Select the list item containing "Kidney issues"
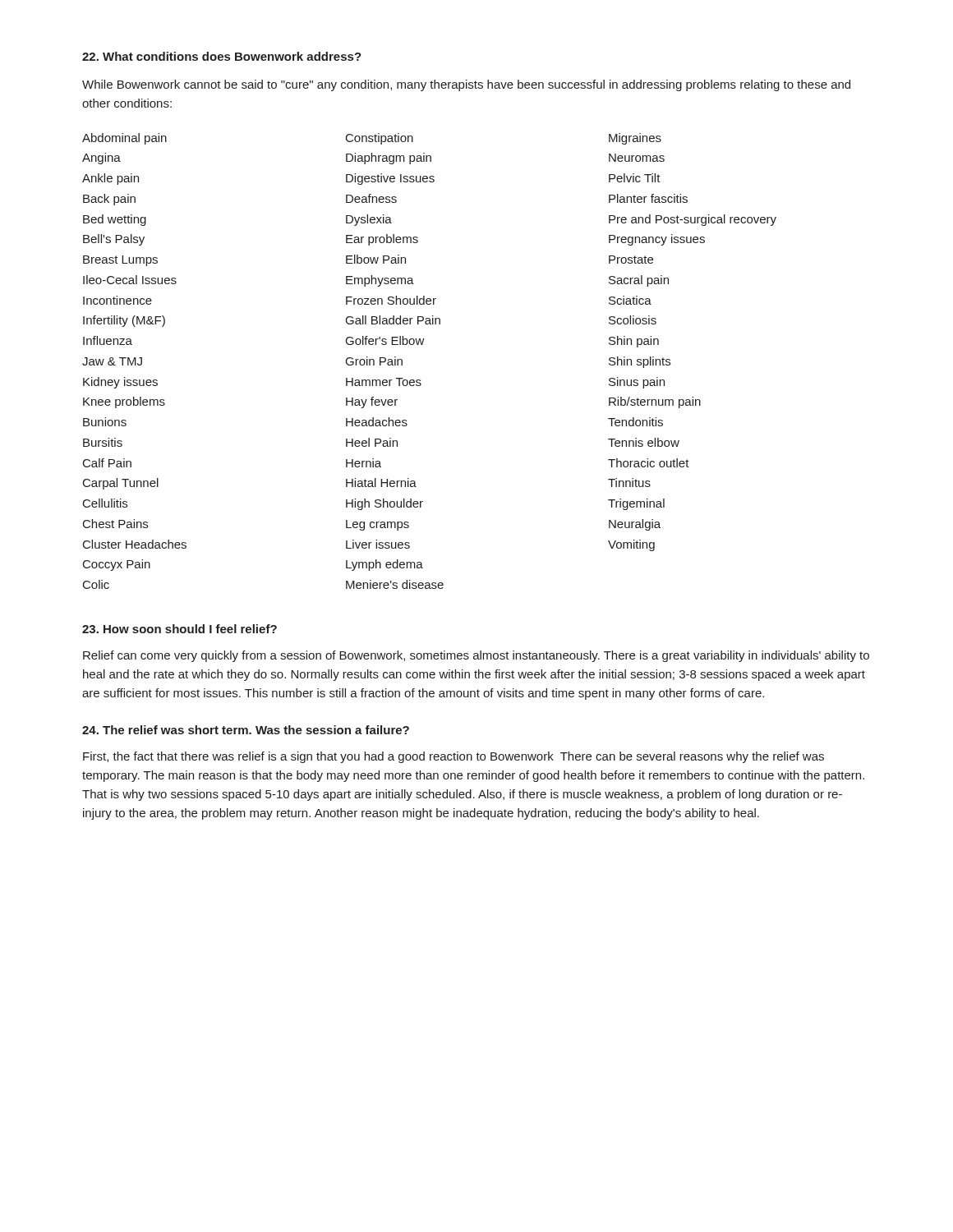953x1232 pixels. tap(120, 381)
